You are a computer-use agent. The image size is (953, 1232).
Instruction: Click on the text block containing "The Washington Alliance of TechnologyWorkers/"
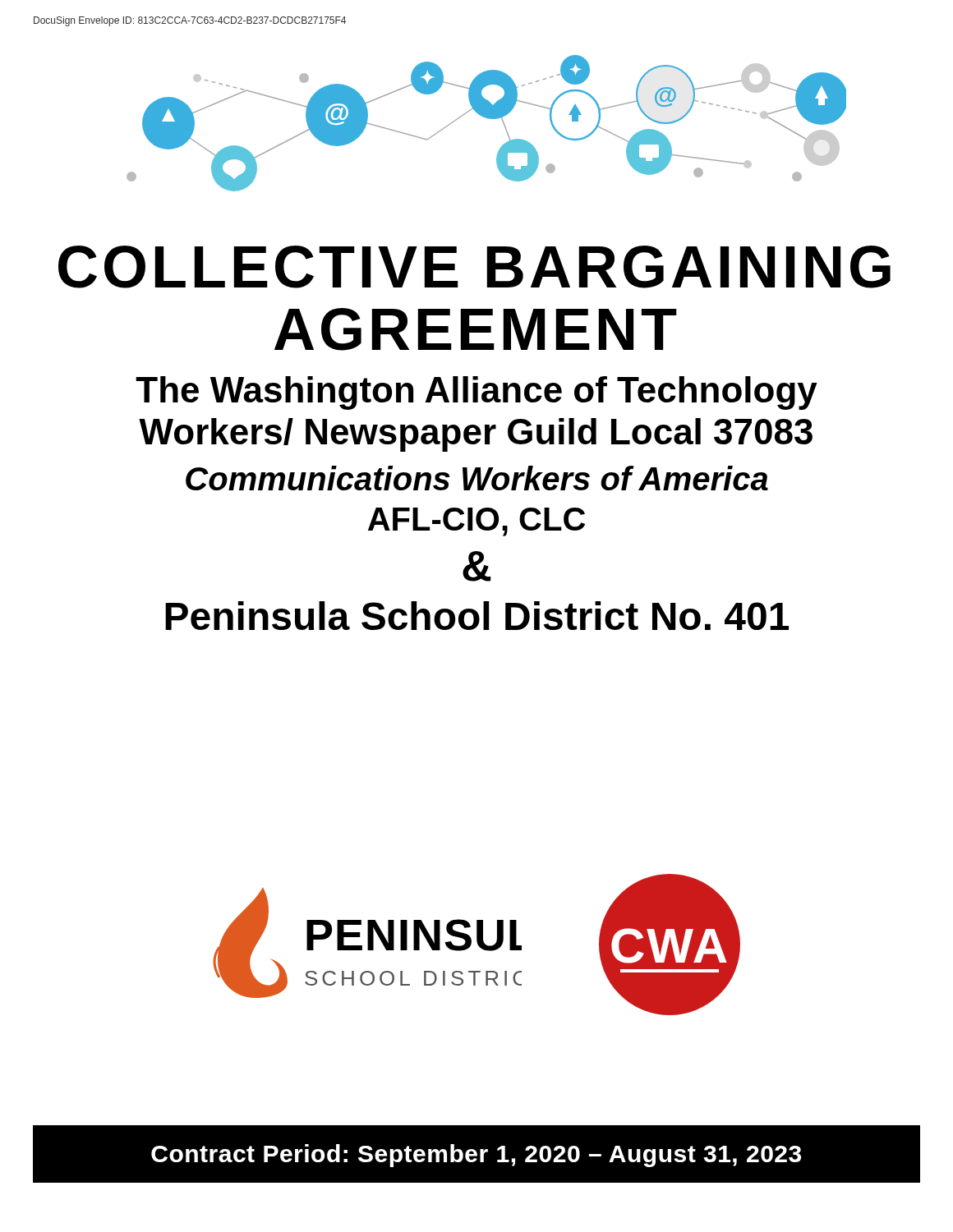coord(476,504)
